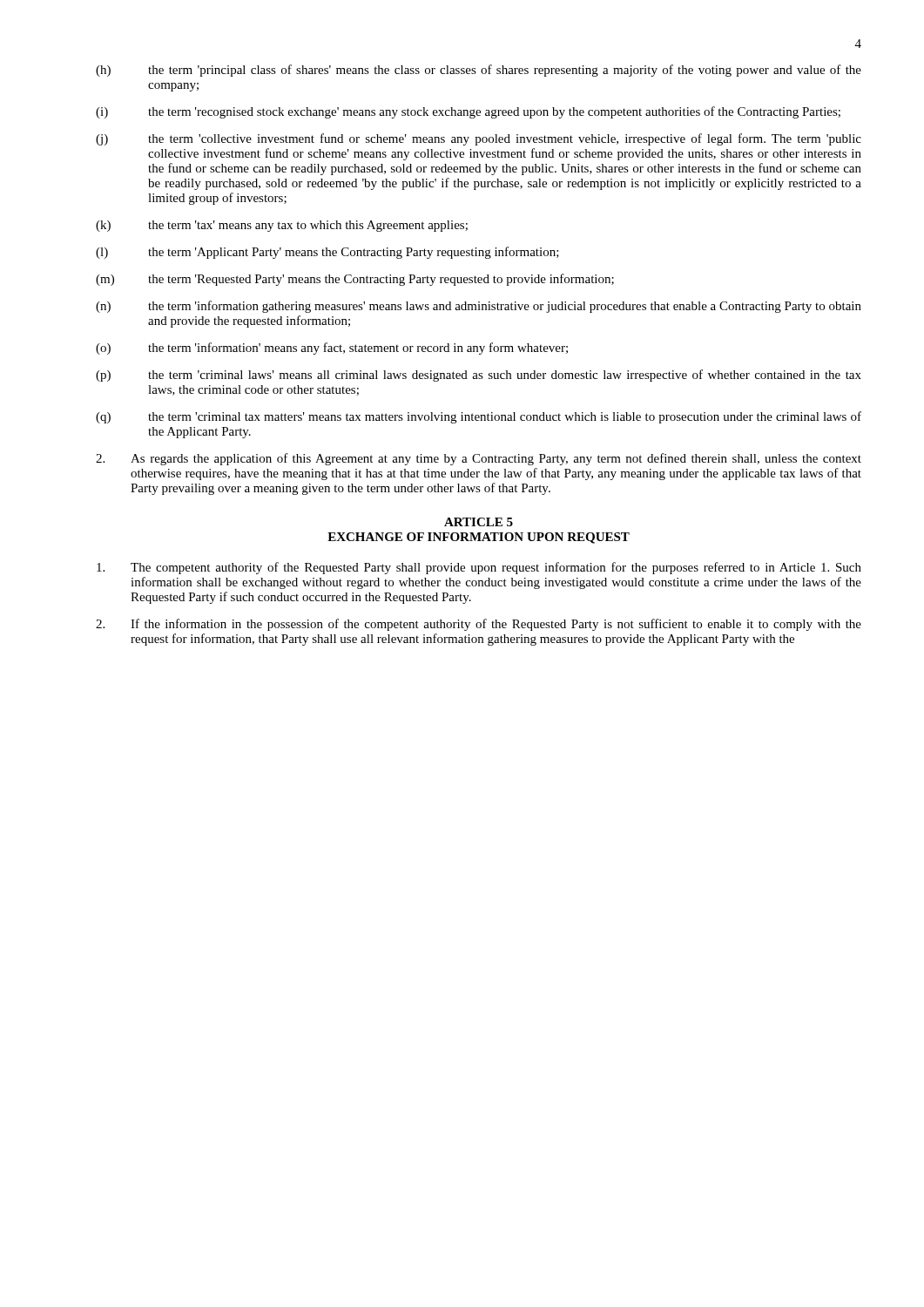924x1307 pixels.
Task: Find the list item that says "(k) the term 'tax' means any"
Action: (282, 226)
